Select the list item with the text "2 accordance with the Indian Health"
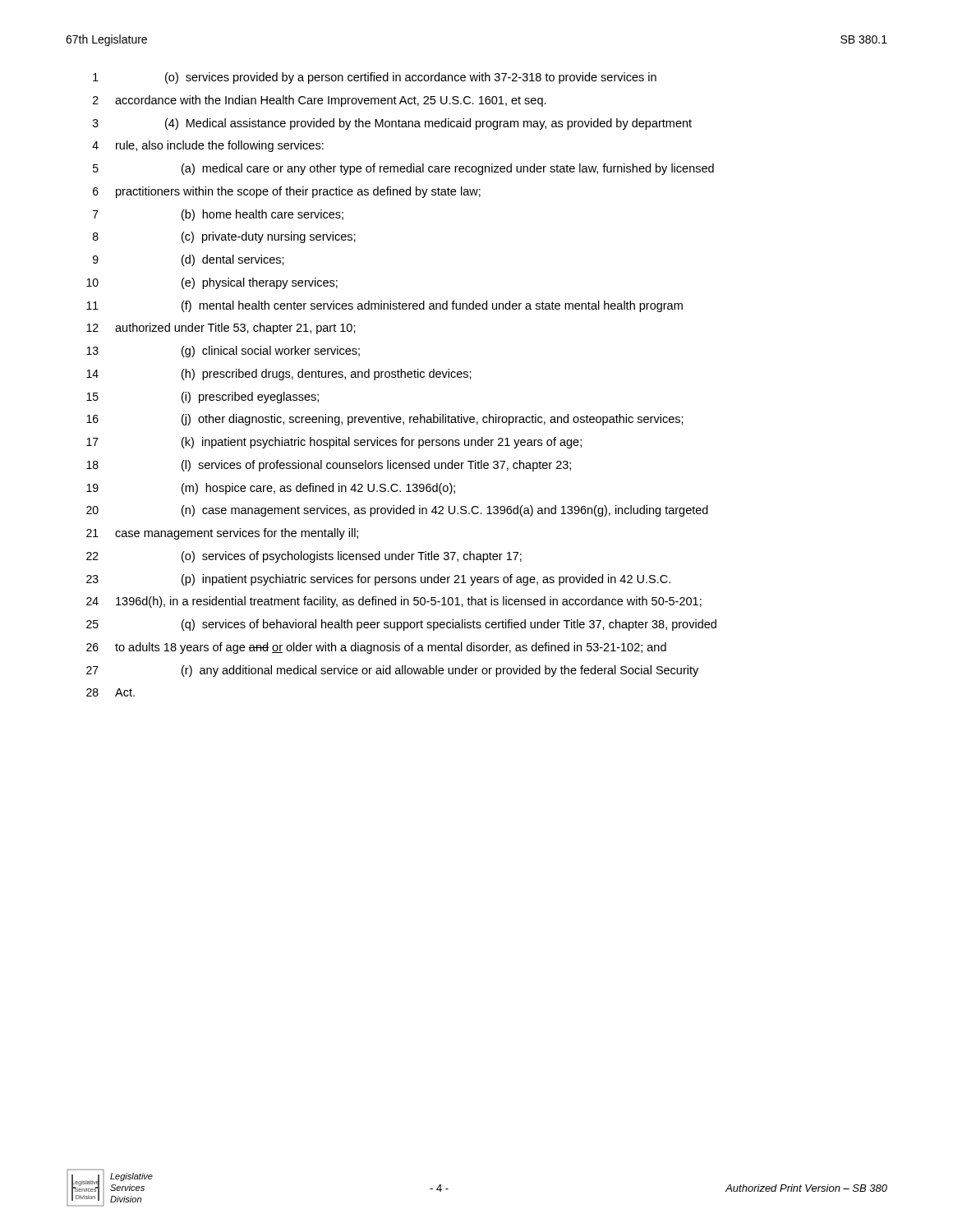953x1232 pixels. click(x=306, y=101)
